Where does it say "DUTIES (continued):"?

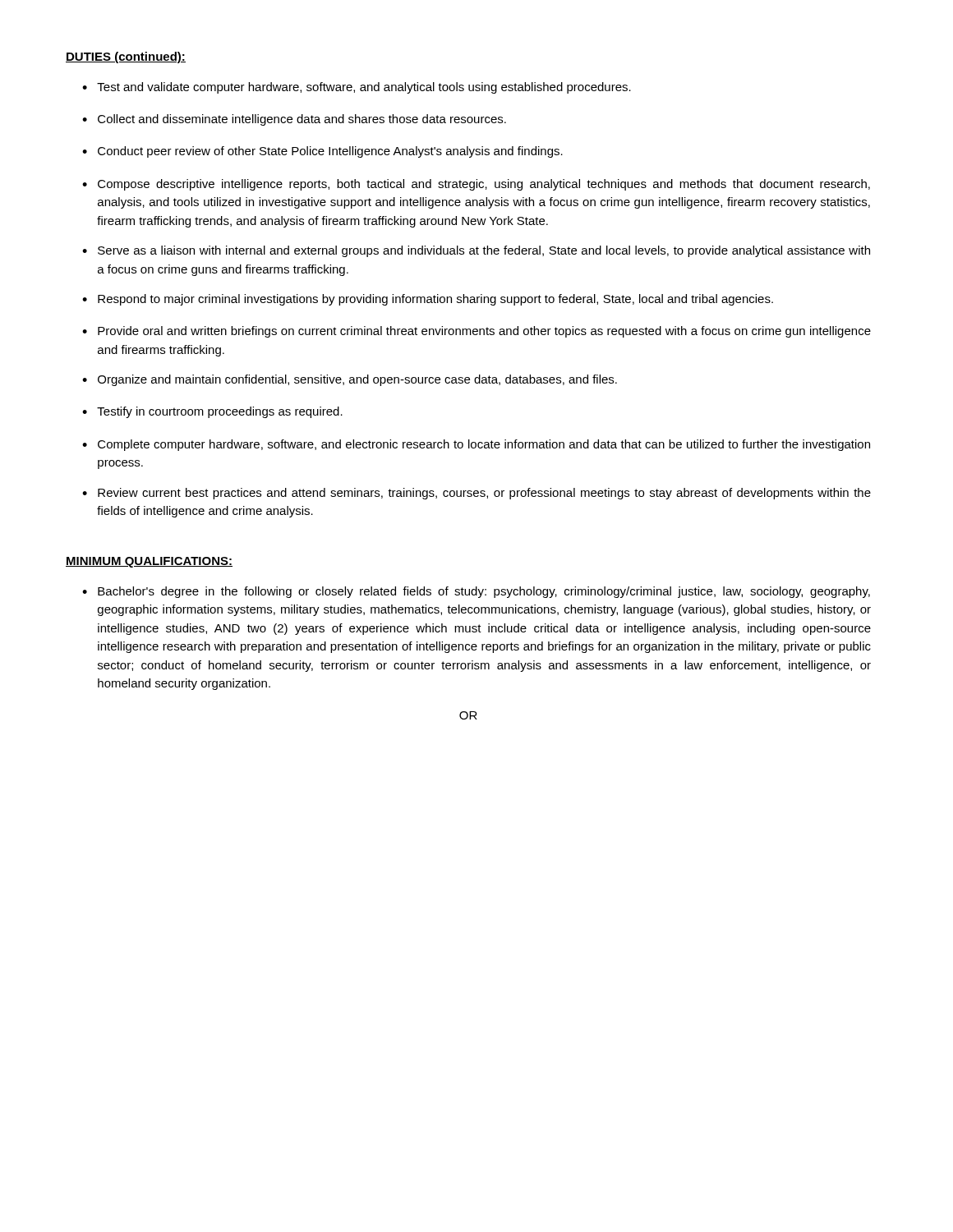(126, 56)
